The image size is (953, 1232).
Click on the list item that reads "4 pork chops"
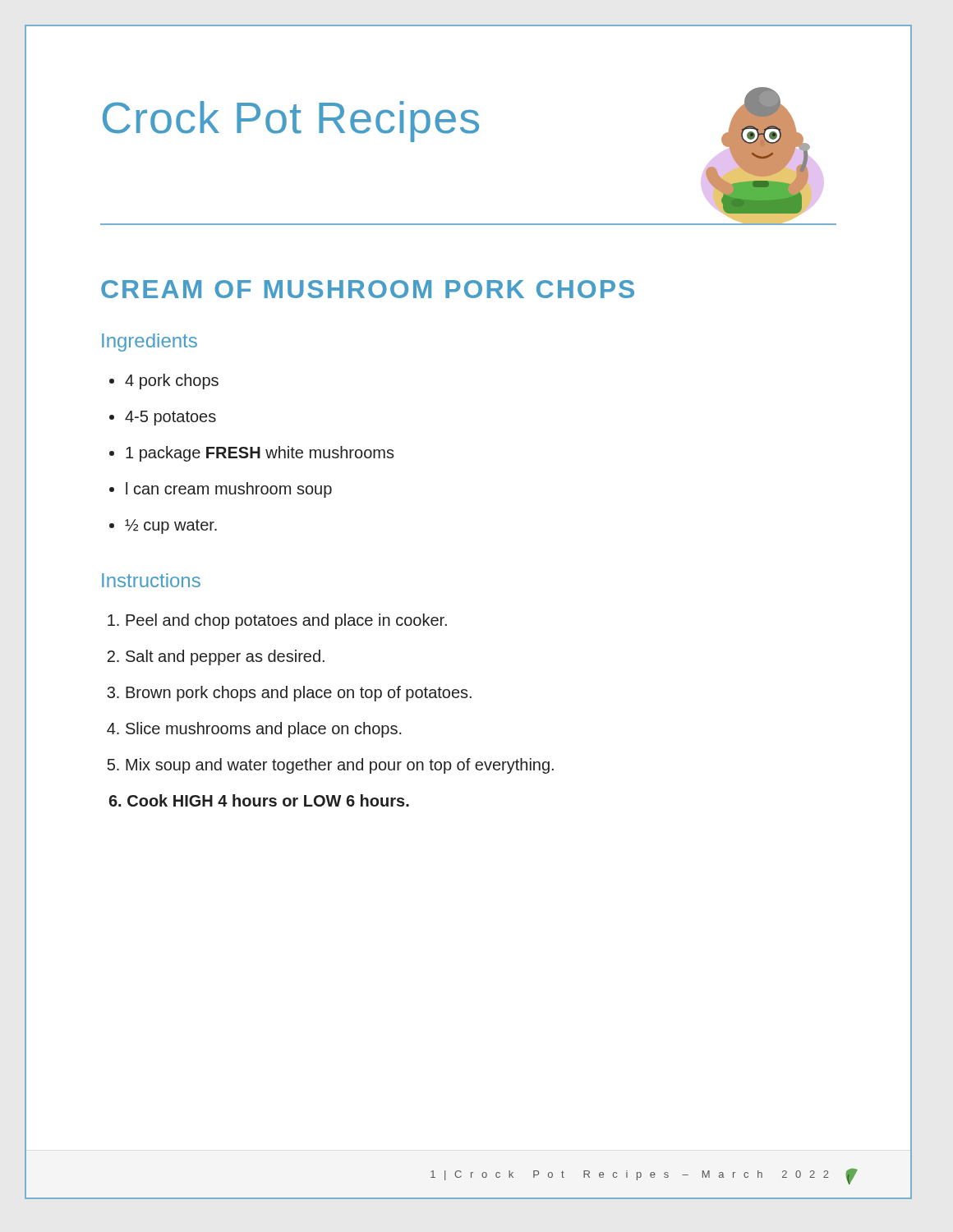click(x=172, y=380)
